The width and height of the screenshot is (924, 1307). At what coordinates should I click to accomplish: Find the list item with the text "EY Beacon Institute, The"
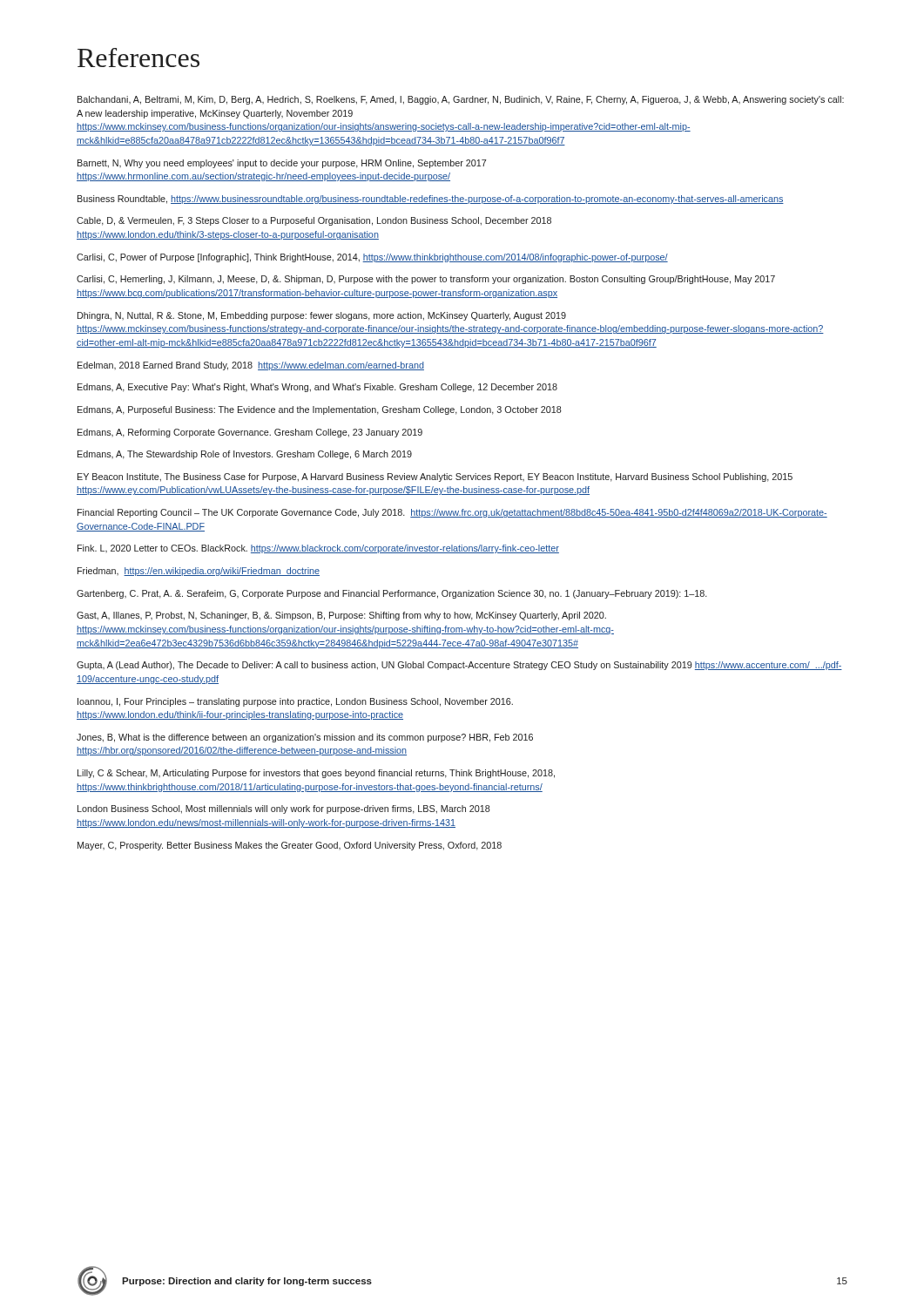point(436,483)
